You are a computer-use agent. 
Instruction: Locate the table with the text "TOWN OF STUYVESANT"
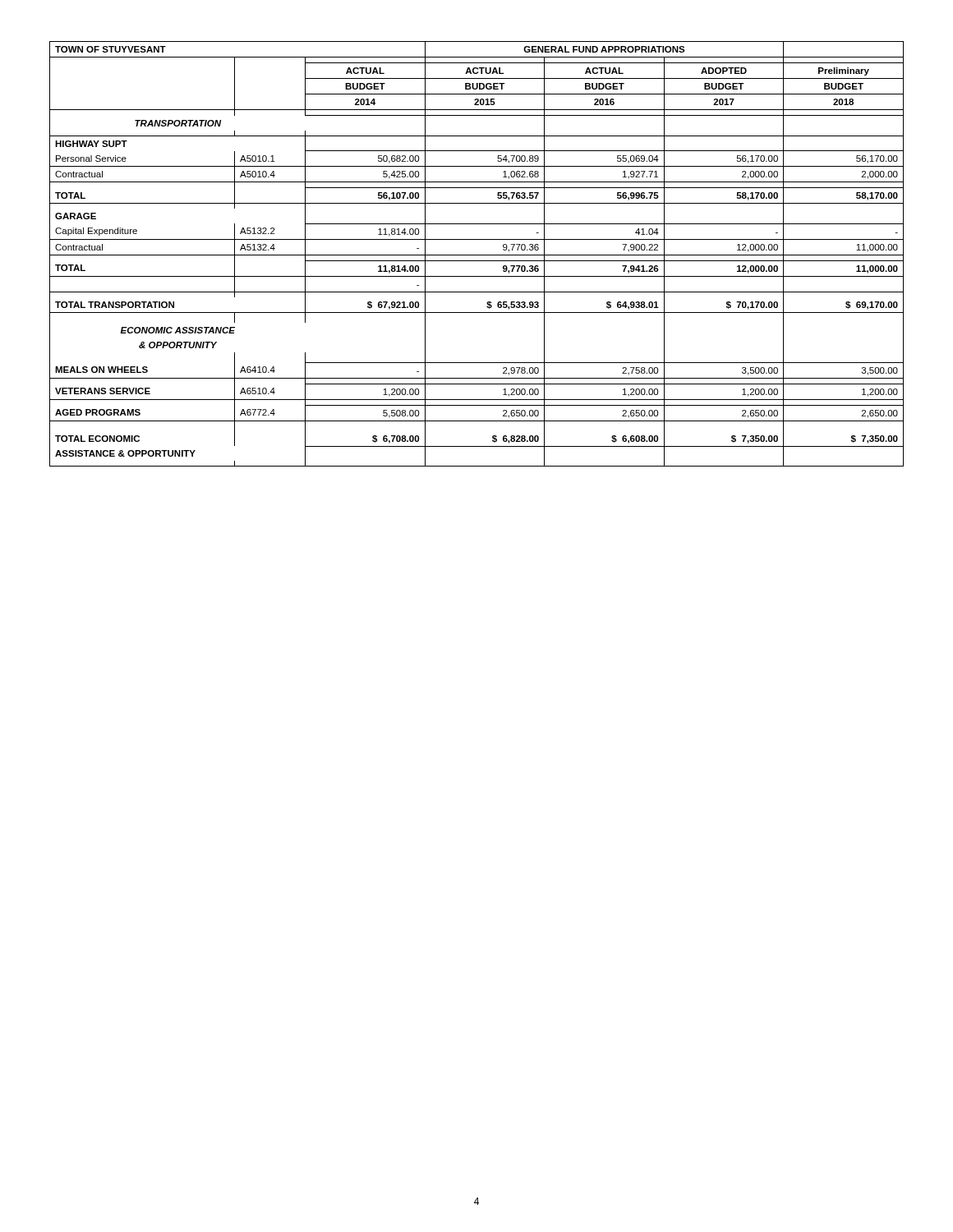[476, 254]
